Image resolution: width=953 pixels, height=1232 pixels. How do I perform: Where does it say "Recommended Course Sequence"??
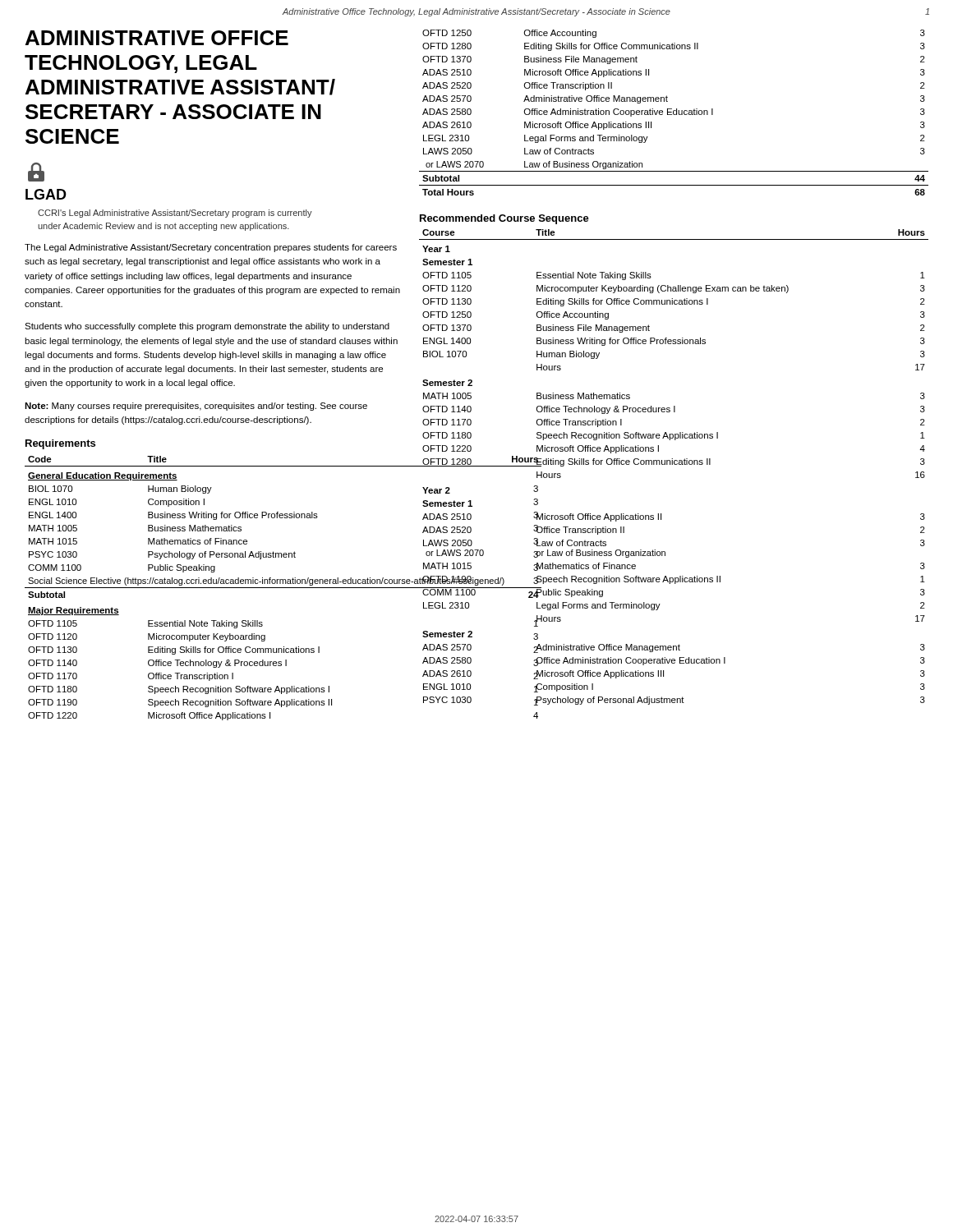click(x=504, y=218)
